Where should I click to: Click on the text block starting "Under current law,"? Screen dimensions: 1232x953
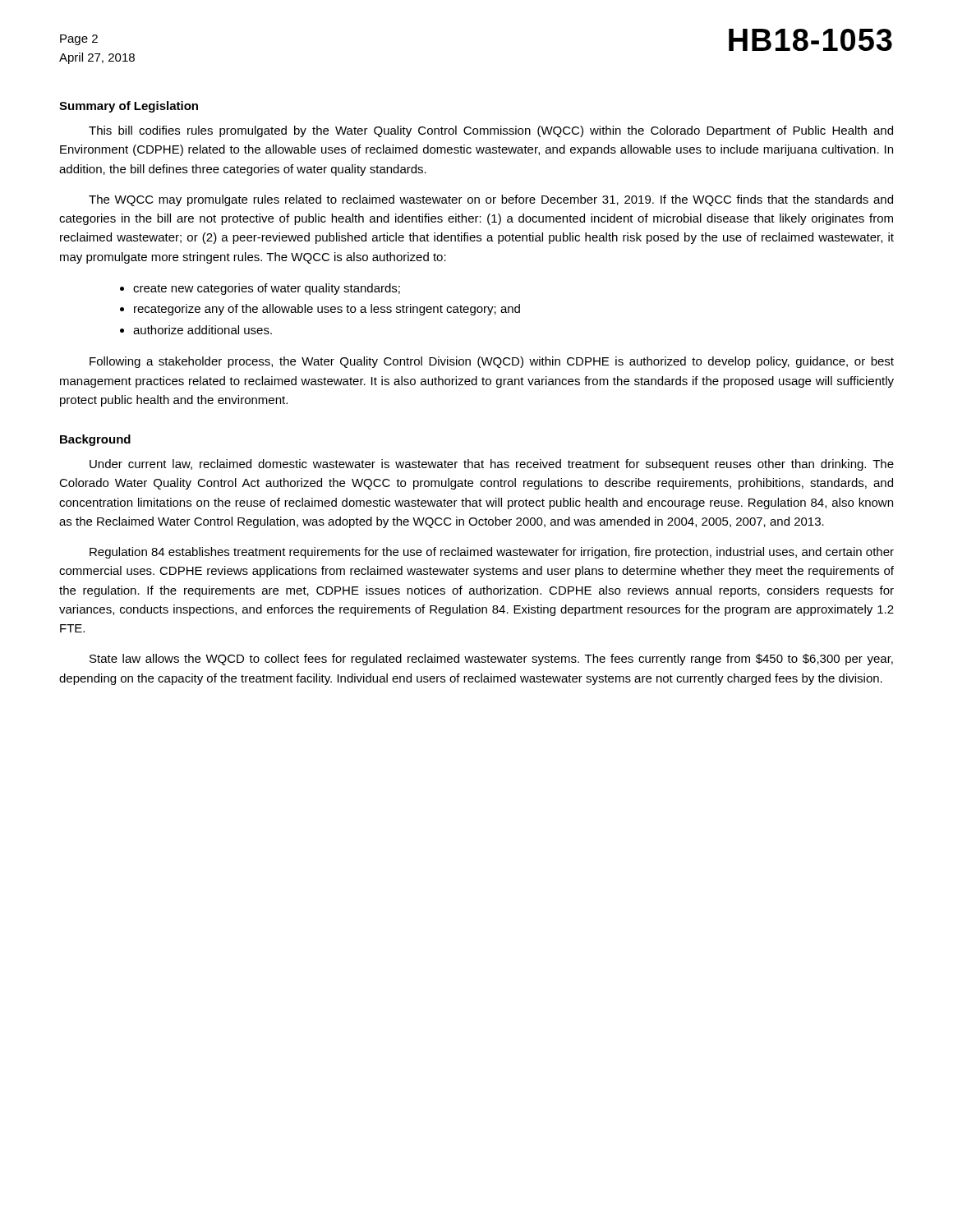[476, 492]
